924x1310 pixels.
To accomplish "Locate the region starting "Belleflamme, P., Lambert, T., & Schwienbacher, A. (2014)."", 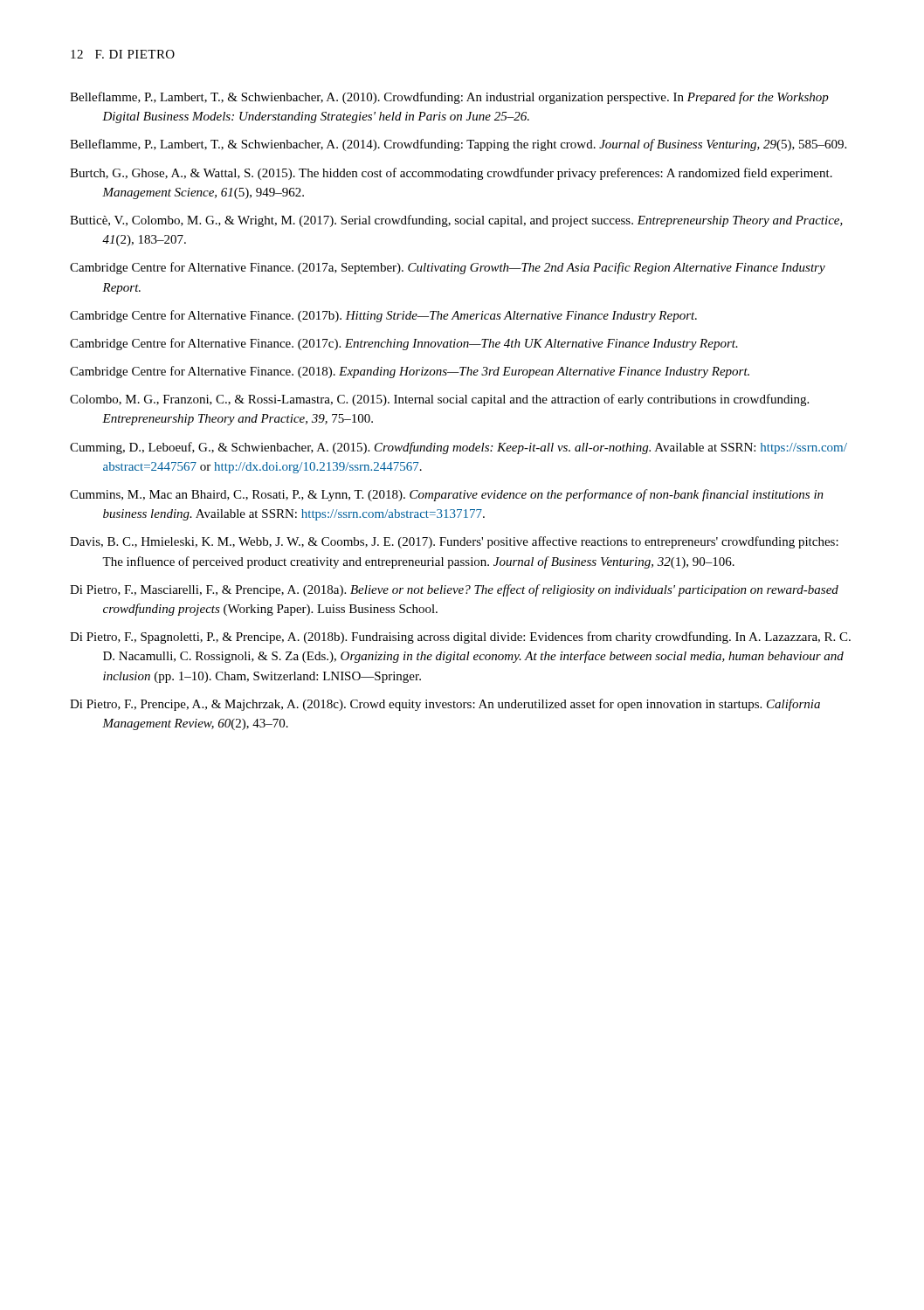I will 459,144.
